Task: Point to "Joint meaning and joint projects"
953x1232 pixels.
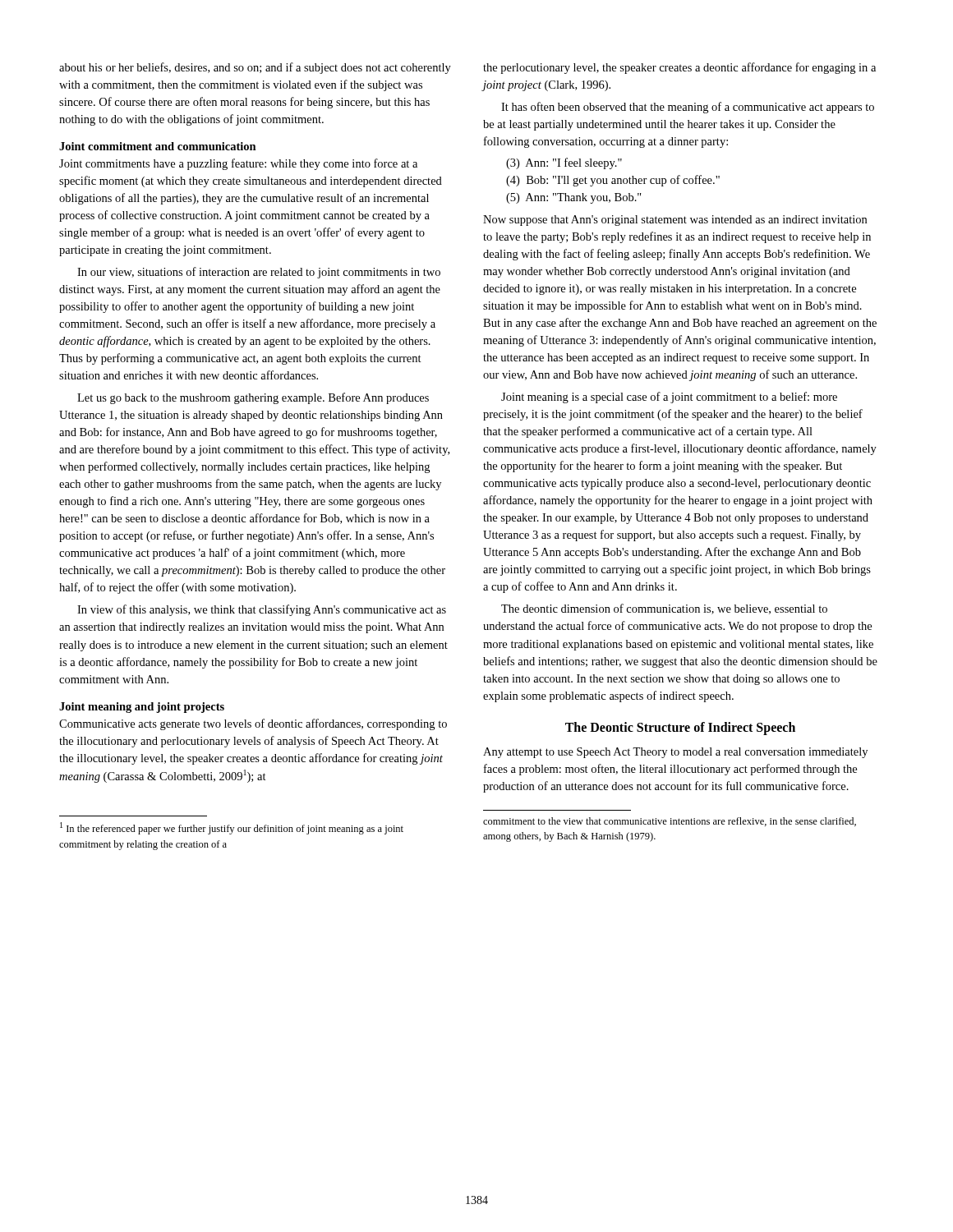Action: point(142,708)
